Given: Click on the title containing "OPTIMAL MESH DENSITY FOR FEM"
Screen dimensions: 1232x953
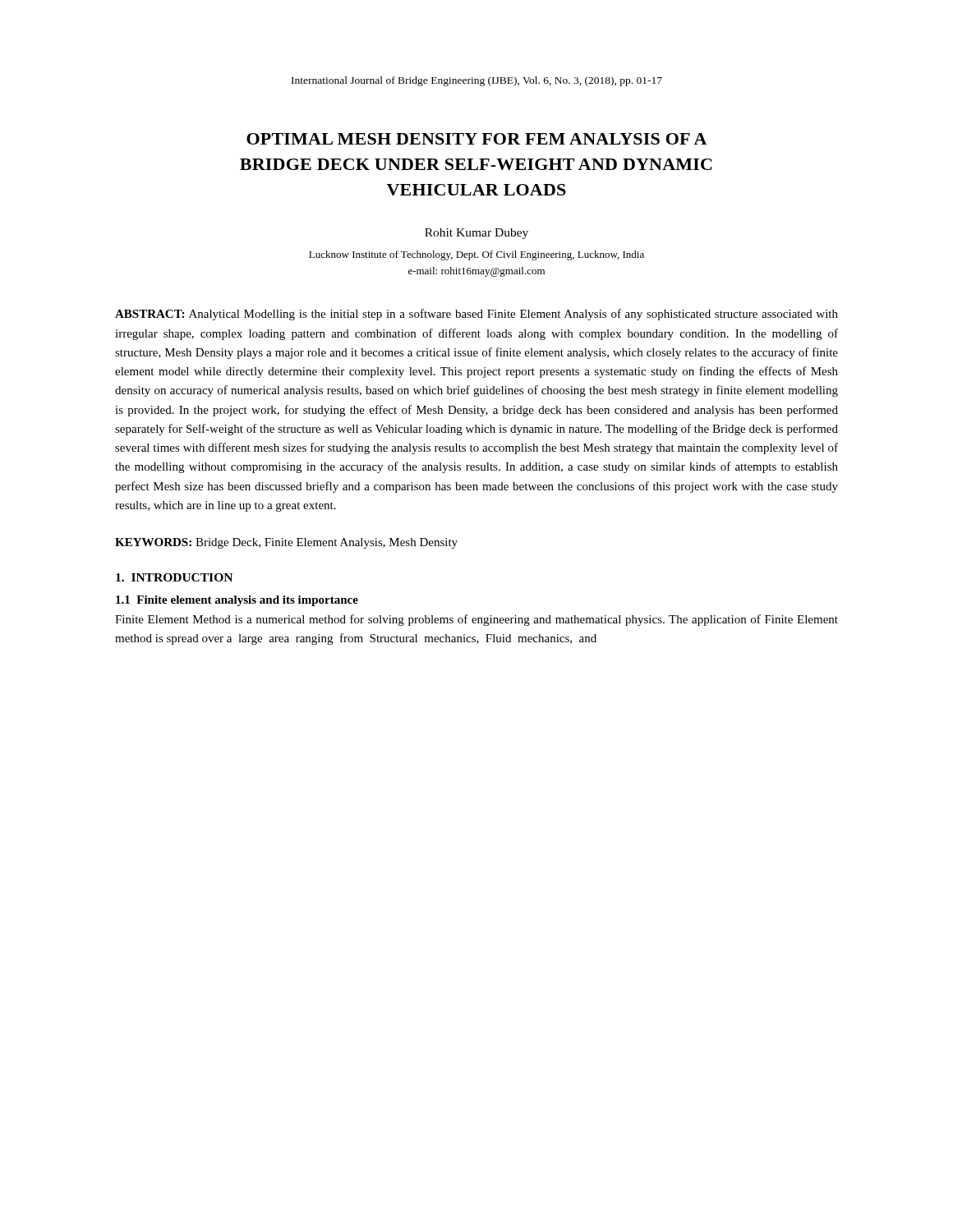Looking at the screenshot, I should [x=476, y=164].
